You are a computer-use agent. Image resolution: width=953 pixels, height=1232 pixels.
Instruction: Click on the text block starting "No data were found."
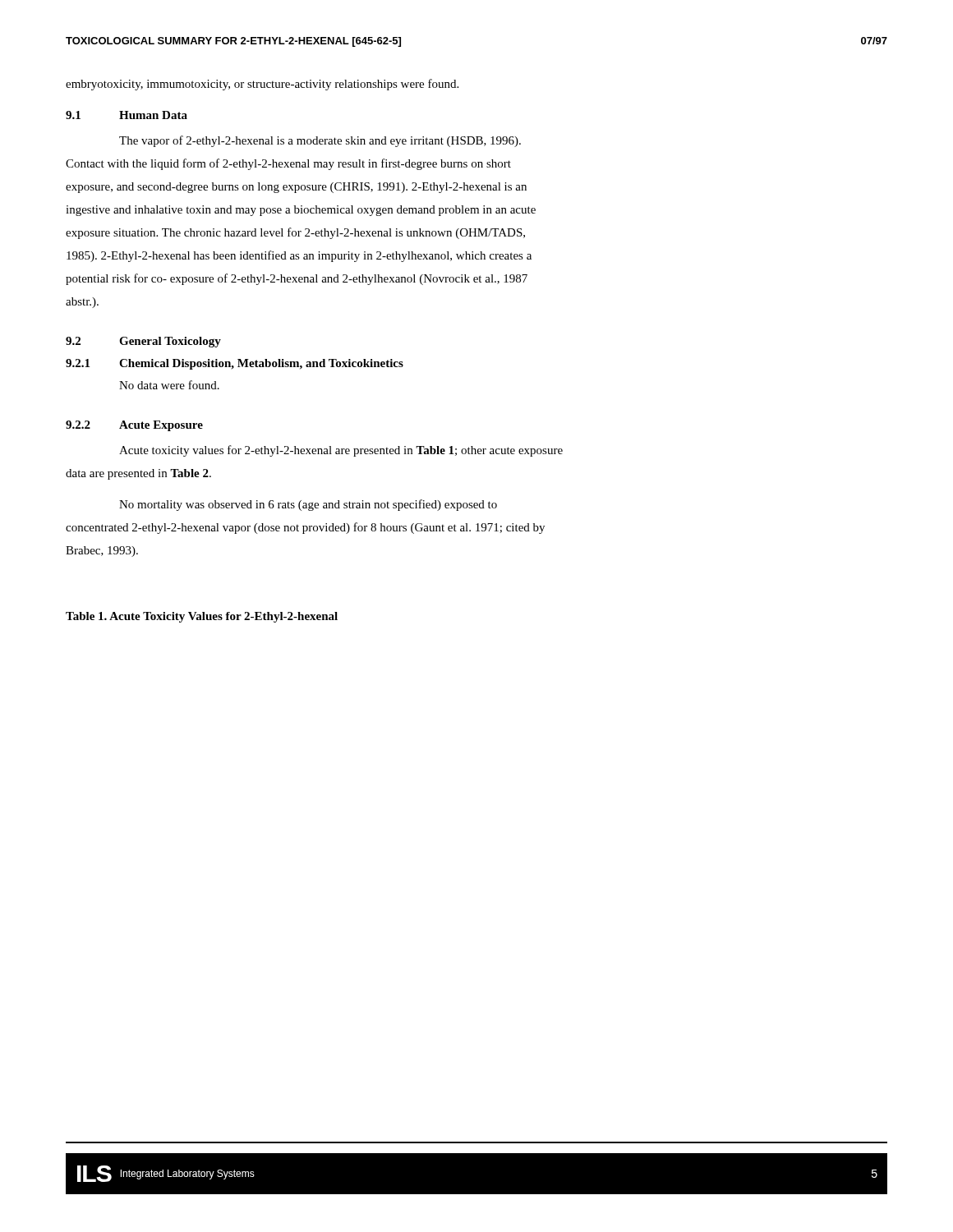(x=169, y=385)
